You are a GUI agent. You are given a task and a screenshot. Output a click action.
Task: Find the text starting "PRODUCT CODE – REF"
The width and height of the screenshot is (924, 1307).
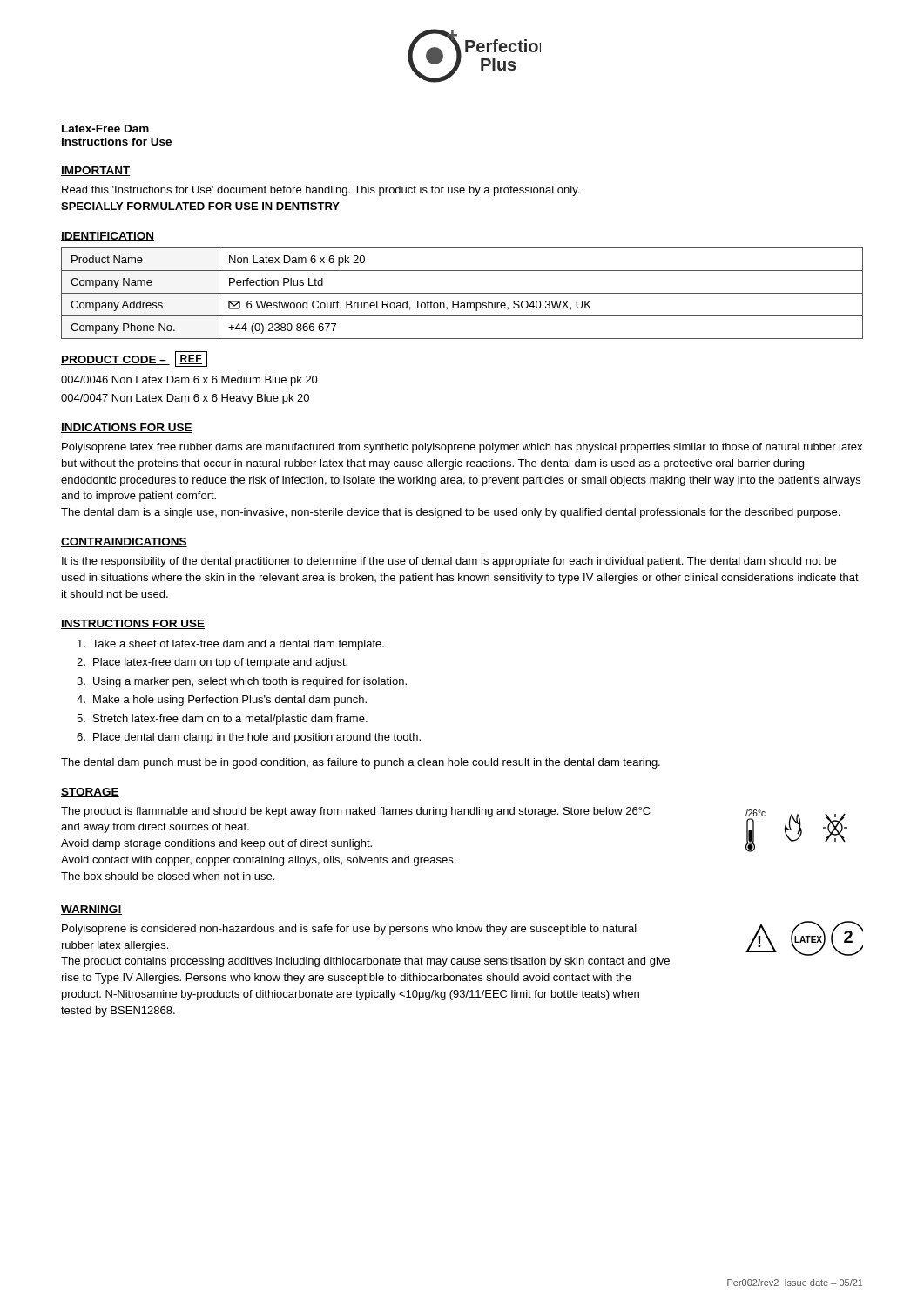tap(134, 359)
